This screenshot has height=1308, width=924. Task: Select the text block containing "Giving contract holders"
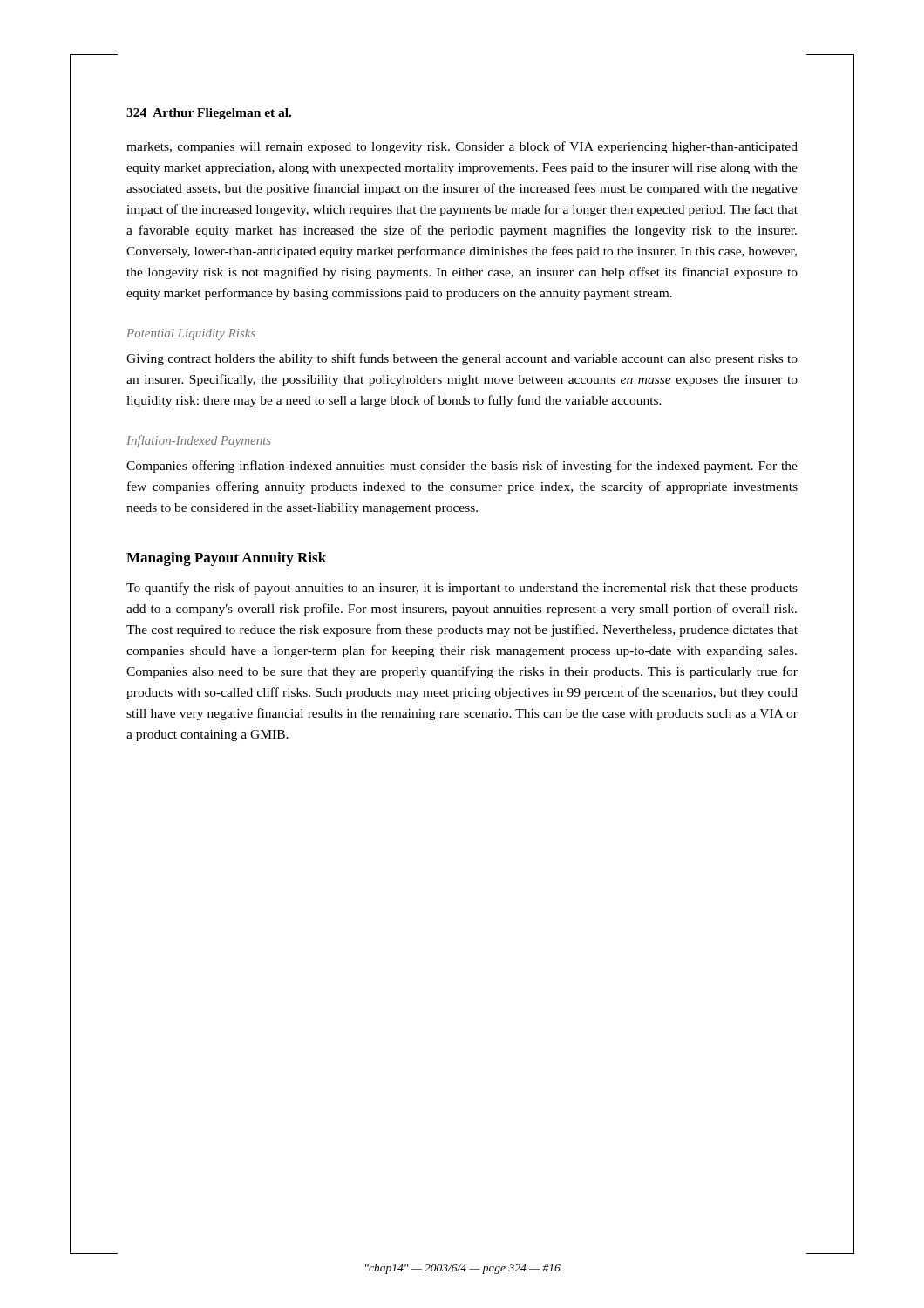click(x=462, y=379)
